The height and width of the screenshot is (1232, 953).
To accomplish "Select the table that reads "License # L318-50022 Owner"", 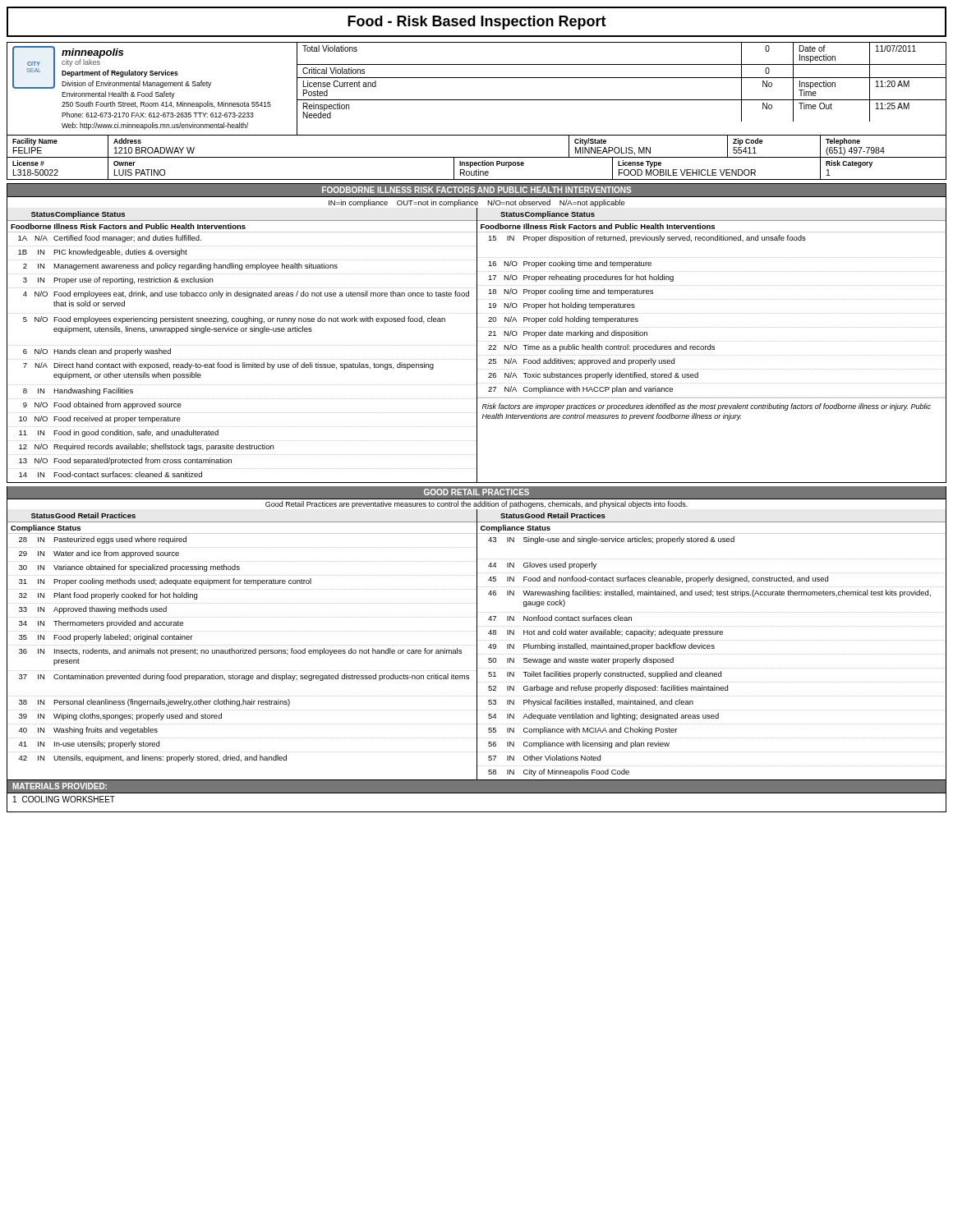I will coord(476,168).
